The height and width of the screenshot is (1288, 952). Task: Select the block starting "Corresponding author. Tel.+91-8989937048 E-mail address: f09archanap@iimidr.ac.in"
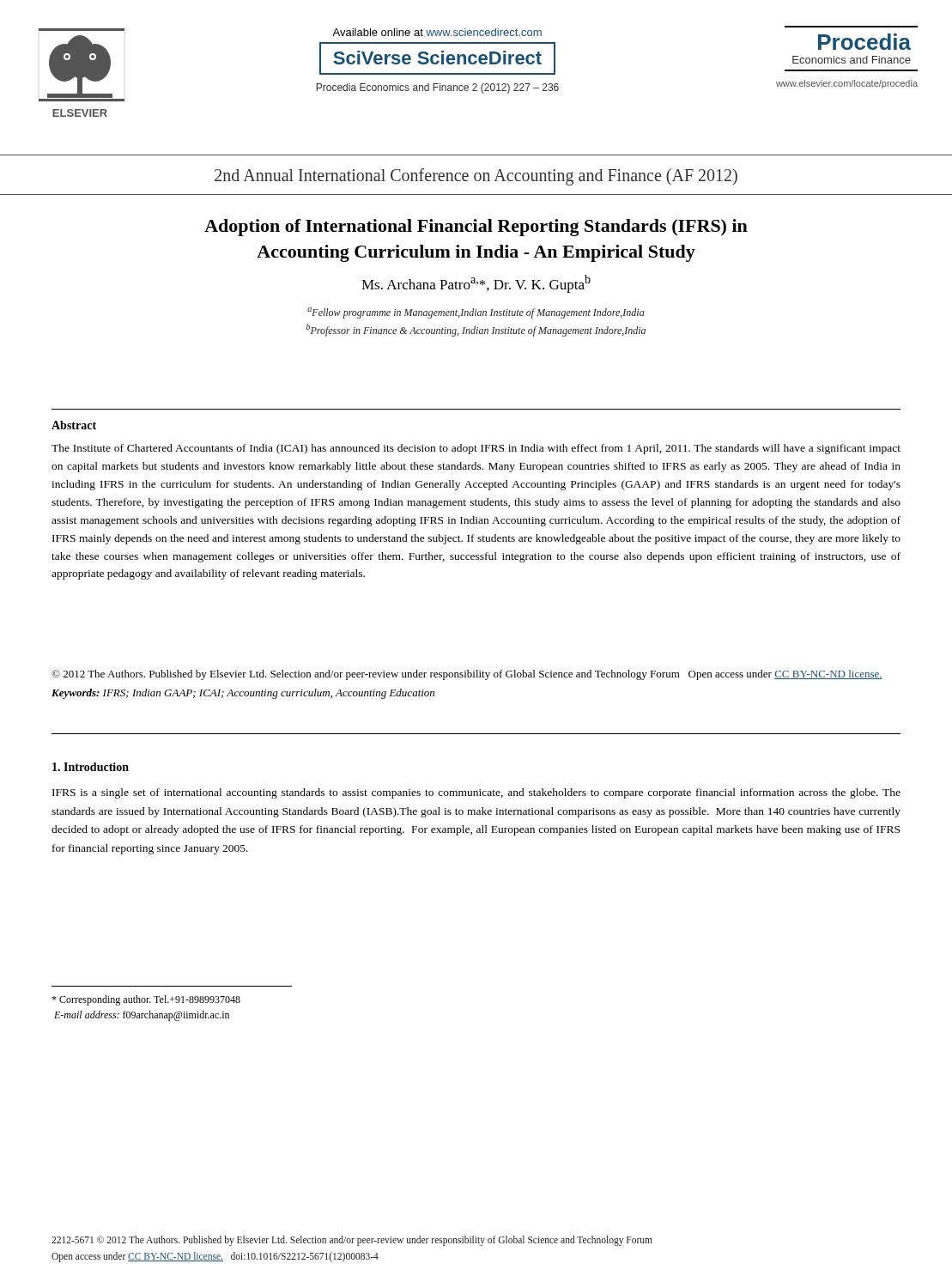coord(146,1007)
